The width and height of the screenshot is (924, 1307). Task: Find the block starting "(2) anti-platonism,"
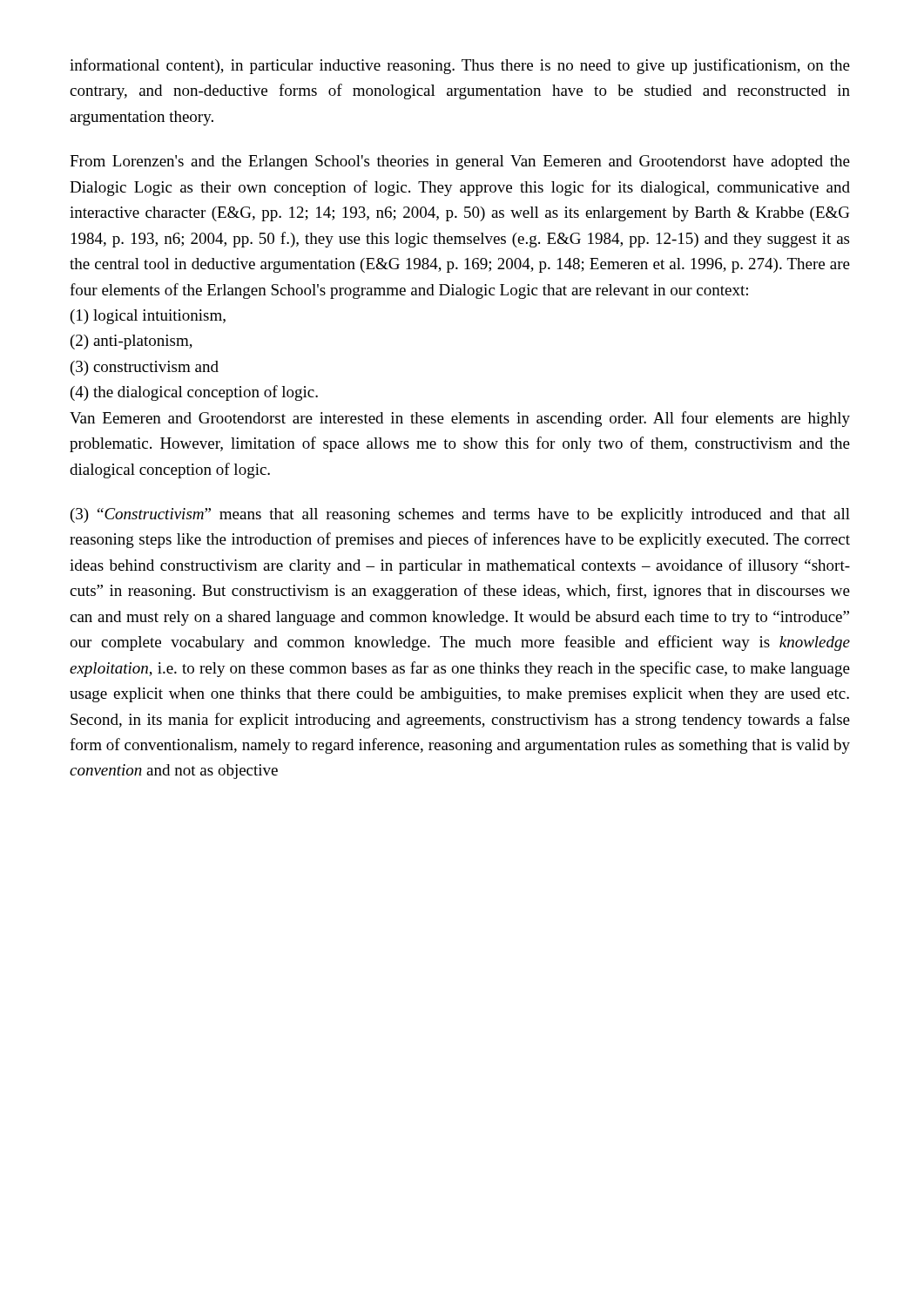131,341
